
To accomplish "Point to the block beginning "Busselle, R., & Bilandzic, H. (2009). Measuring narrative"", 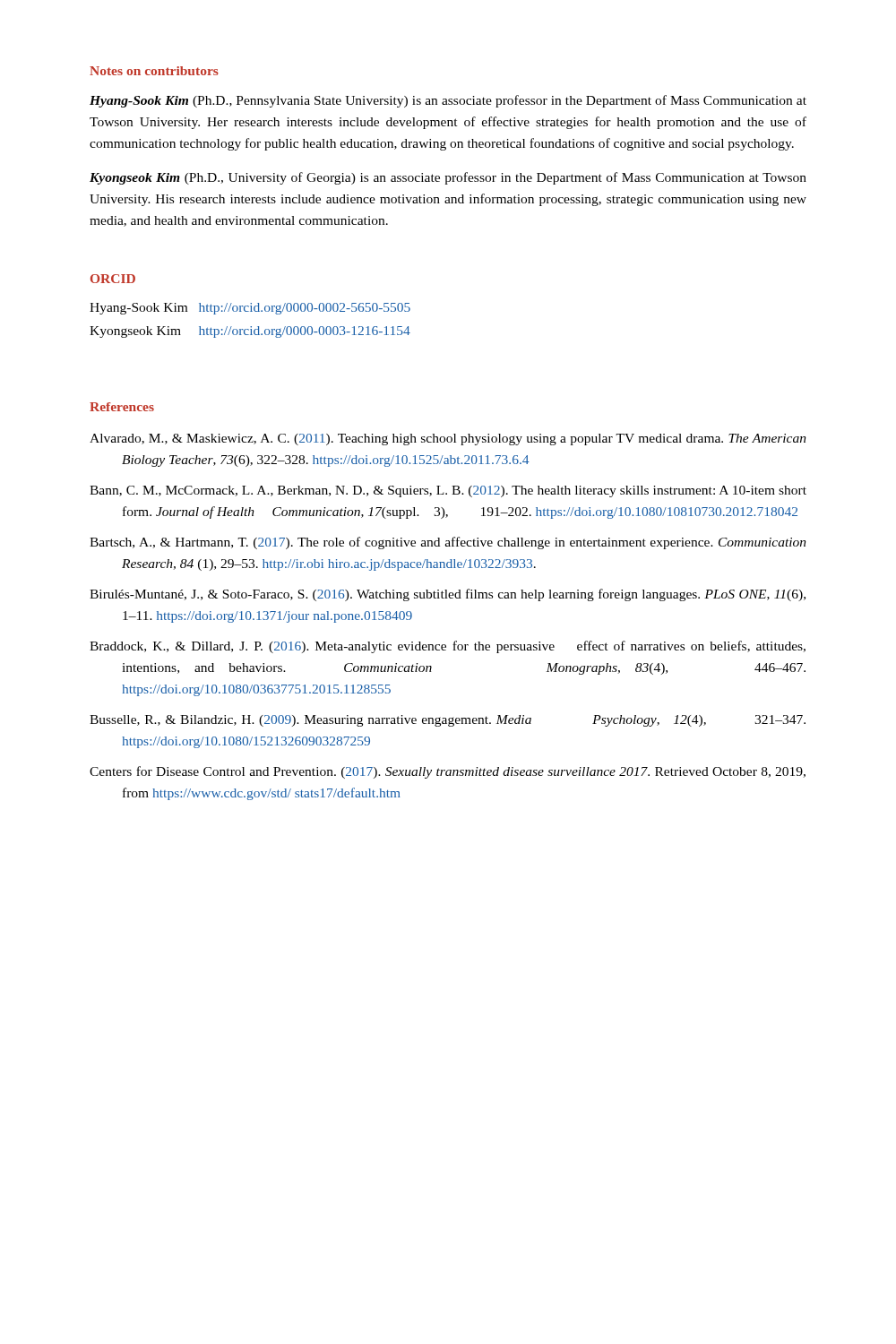I will click(x=448, y=730).
